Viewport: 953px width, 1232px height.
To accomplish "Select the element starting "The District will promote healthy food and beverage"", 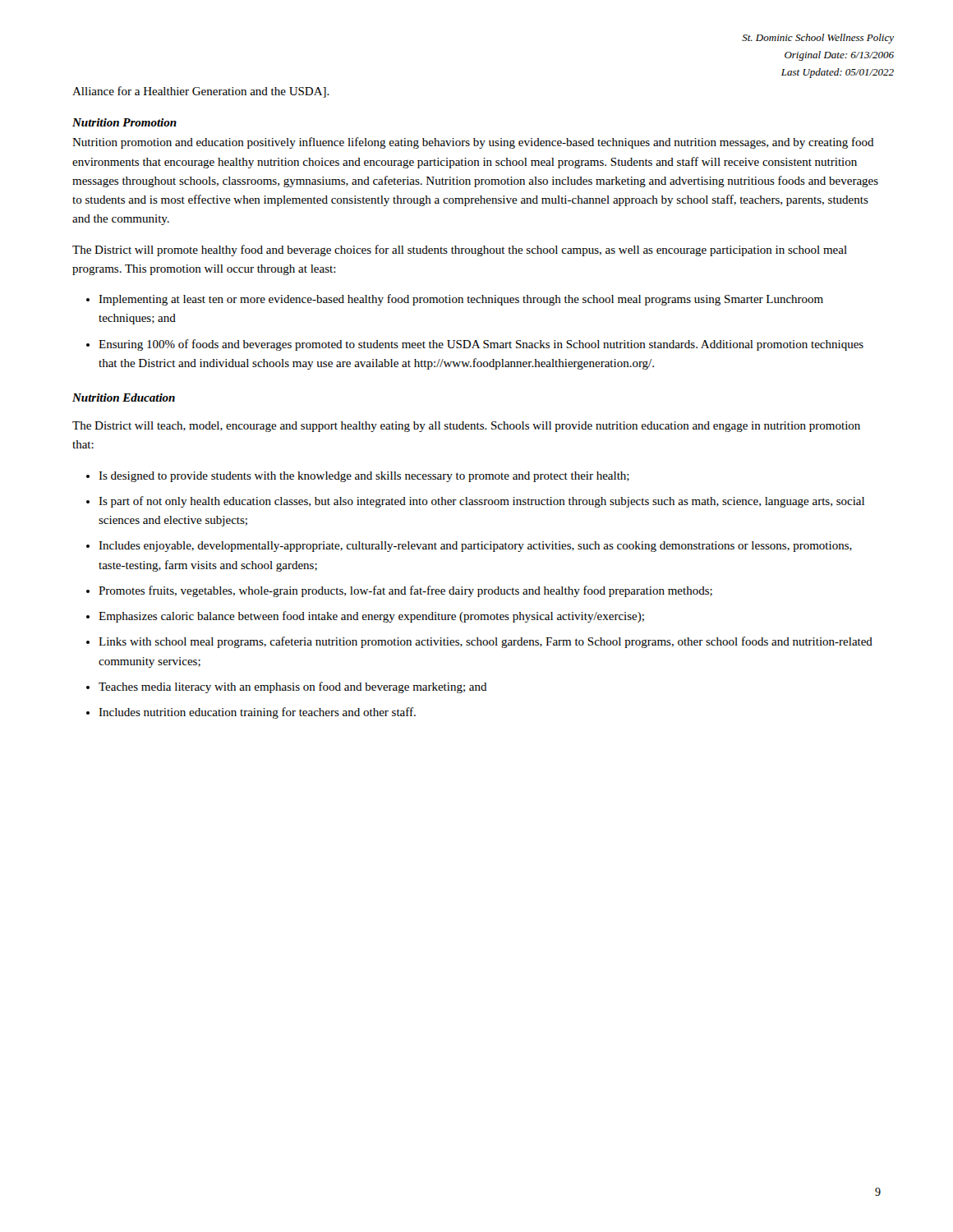I will [460, 259].
